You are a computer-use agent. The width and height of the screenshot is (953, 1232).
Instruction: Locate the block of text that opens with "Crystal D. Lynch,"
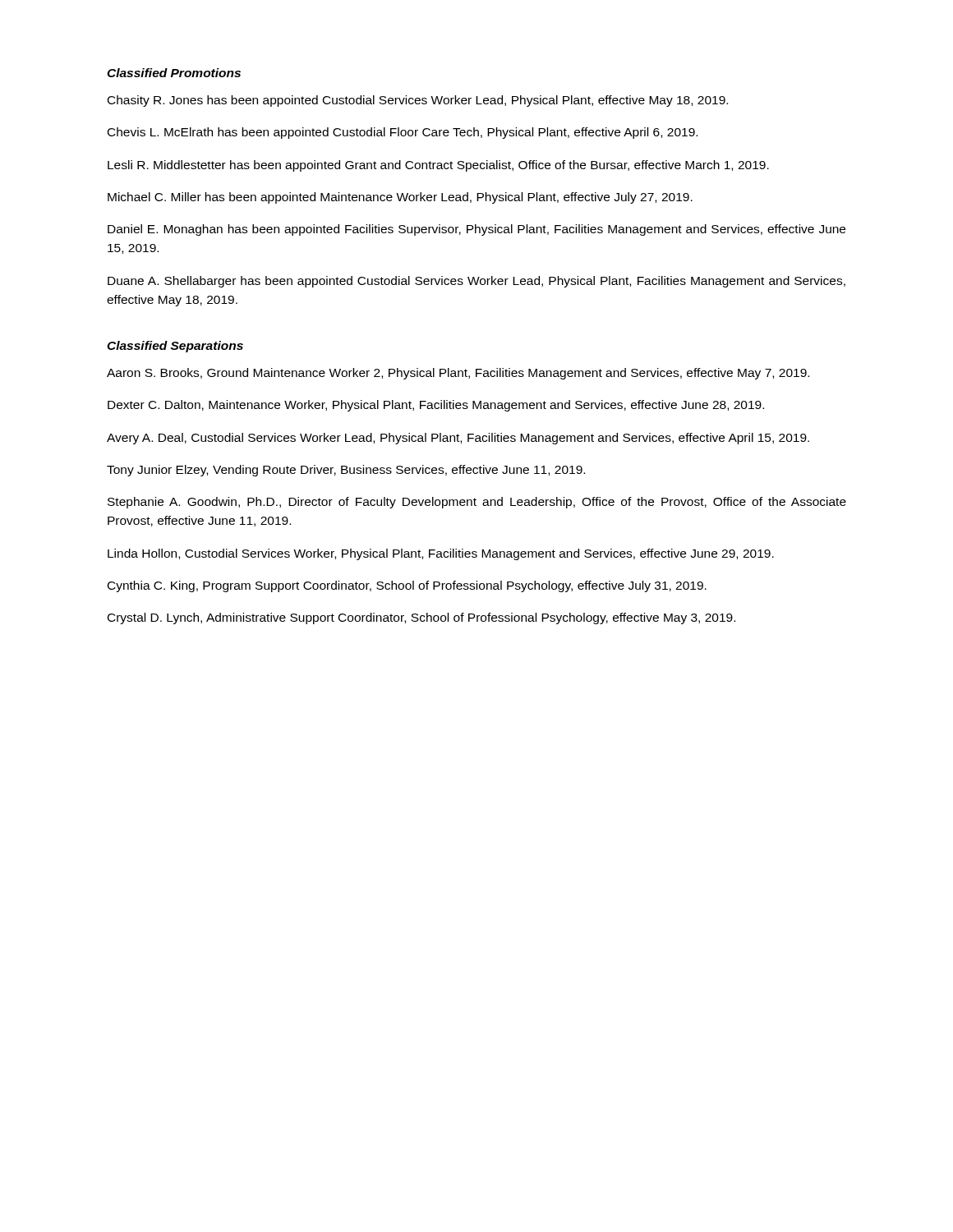coord(422,617)
